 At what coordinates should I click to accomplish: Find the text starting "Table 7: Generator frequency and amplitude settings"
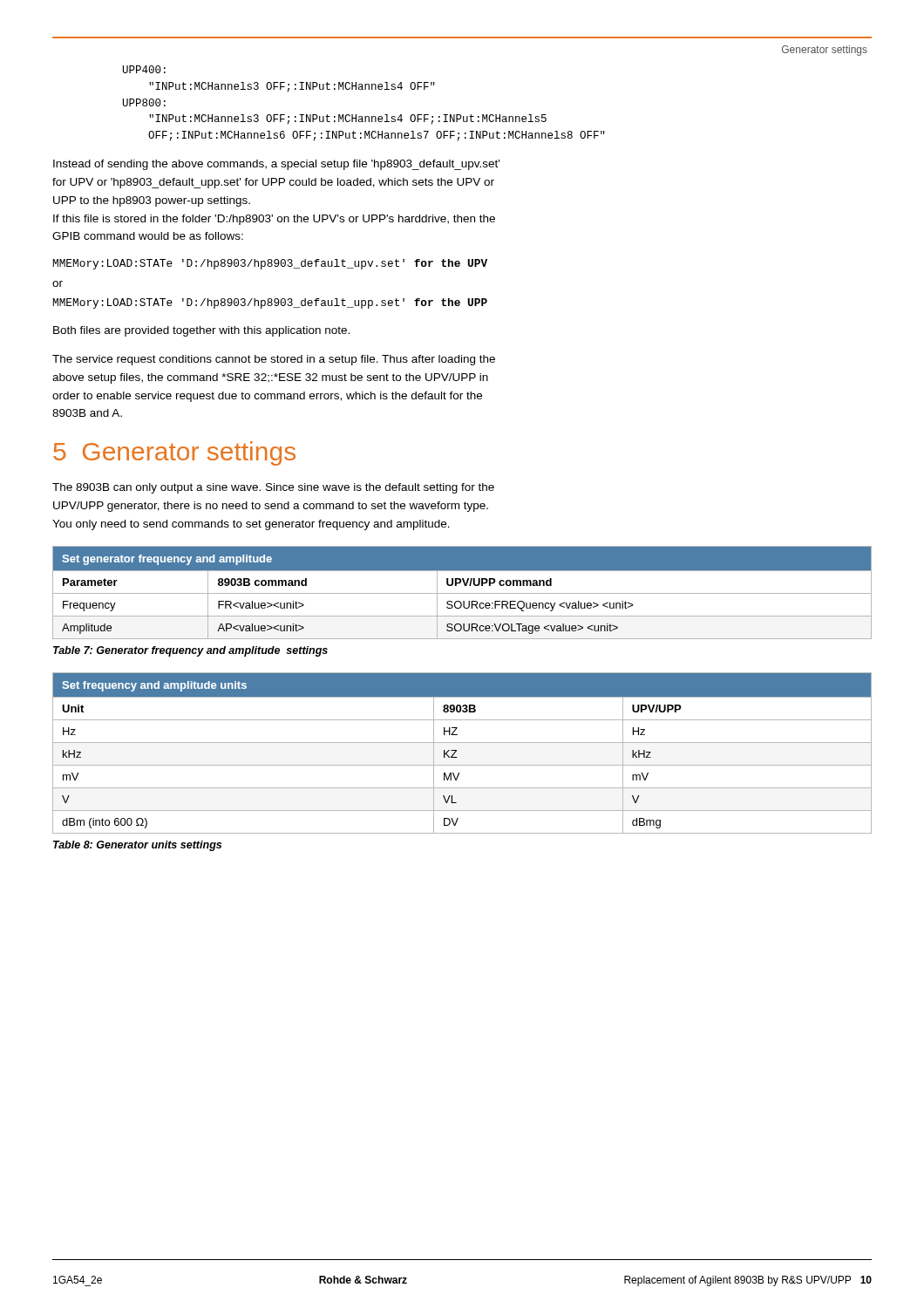pos(190,651)
